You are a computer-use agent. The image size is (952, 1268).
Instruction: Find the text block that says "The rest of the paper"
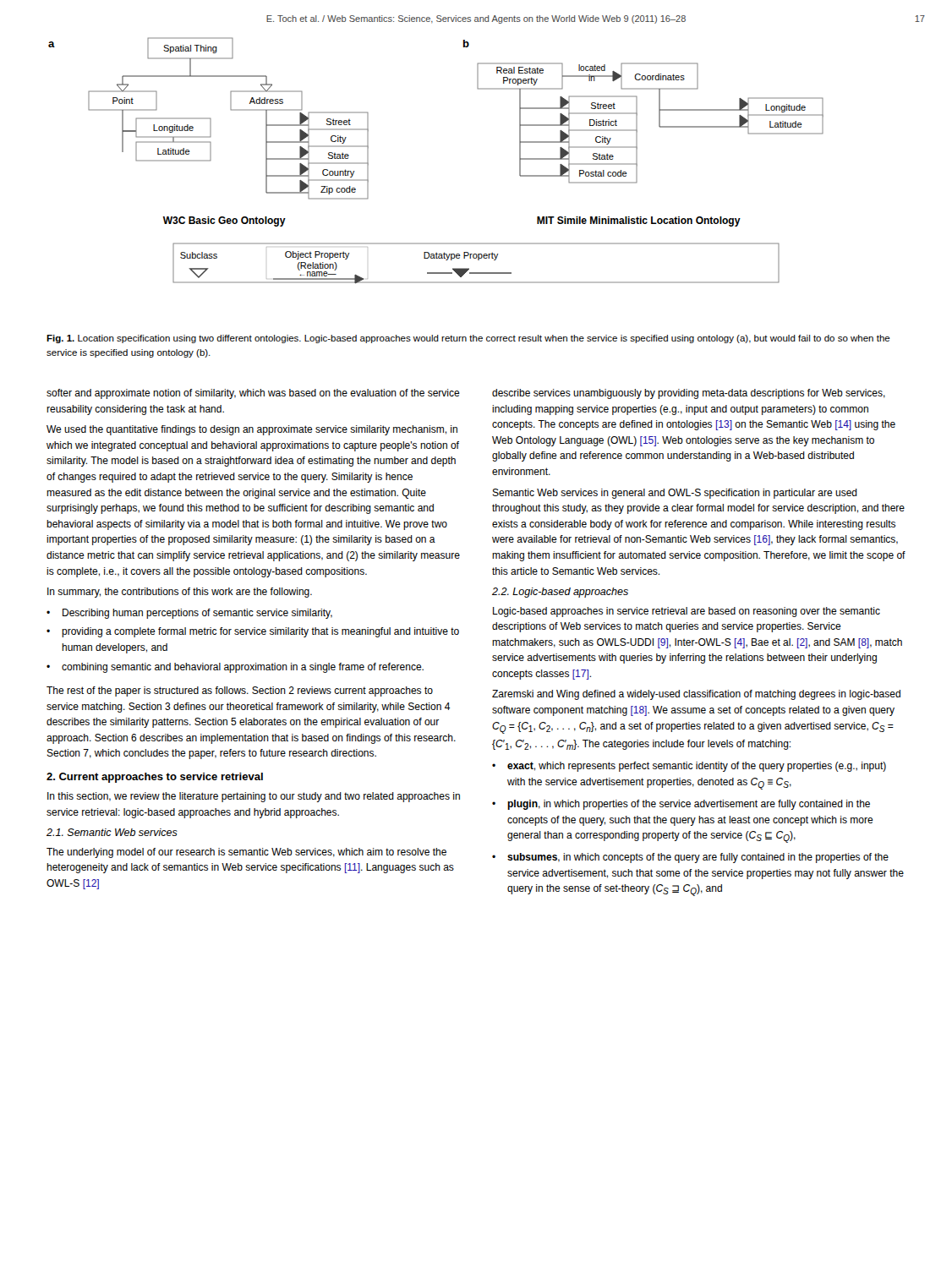(x=254, y=722)
